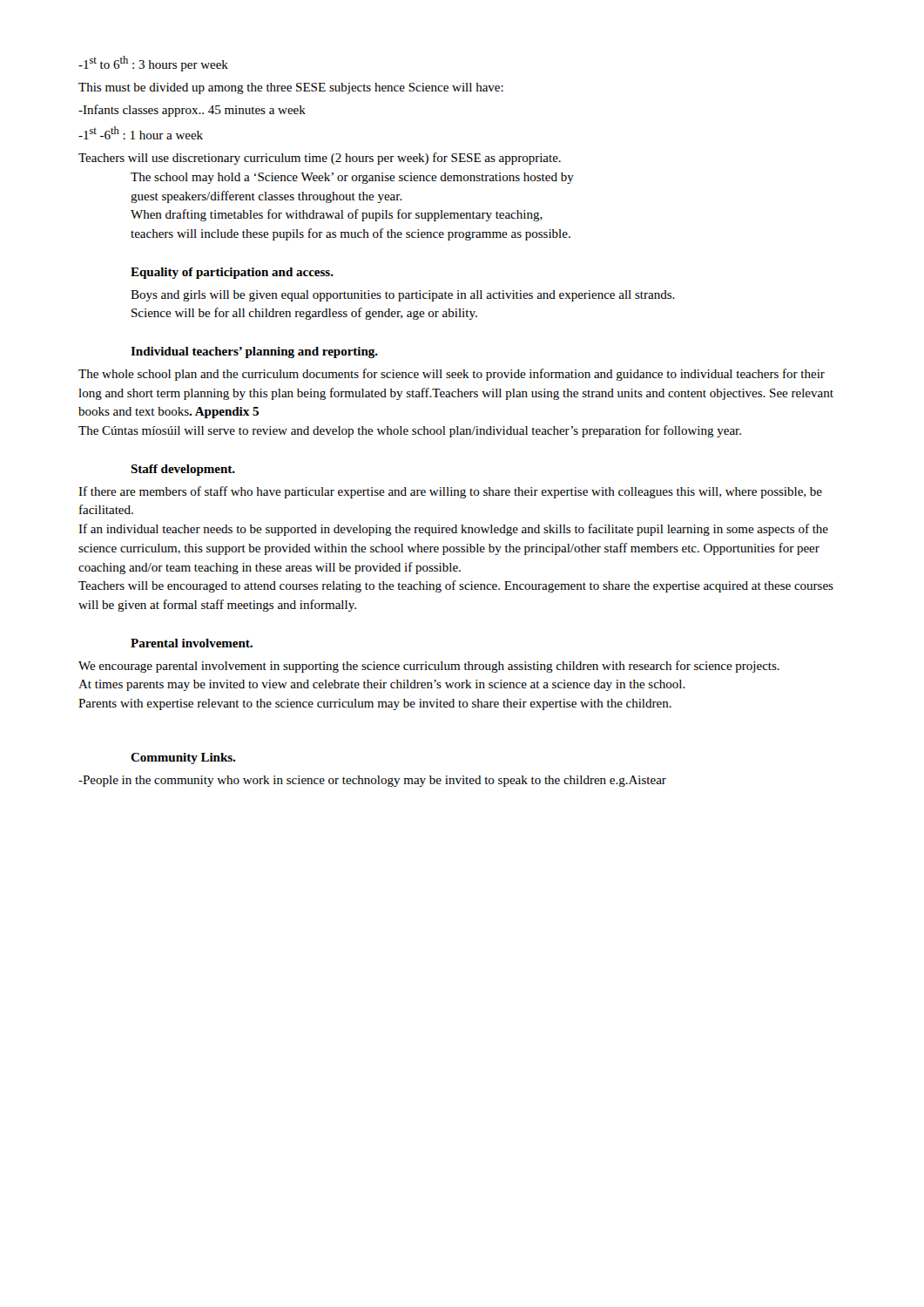
Task: Locate the region starting "Parental involvement."
Action: 192,643
